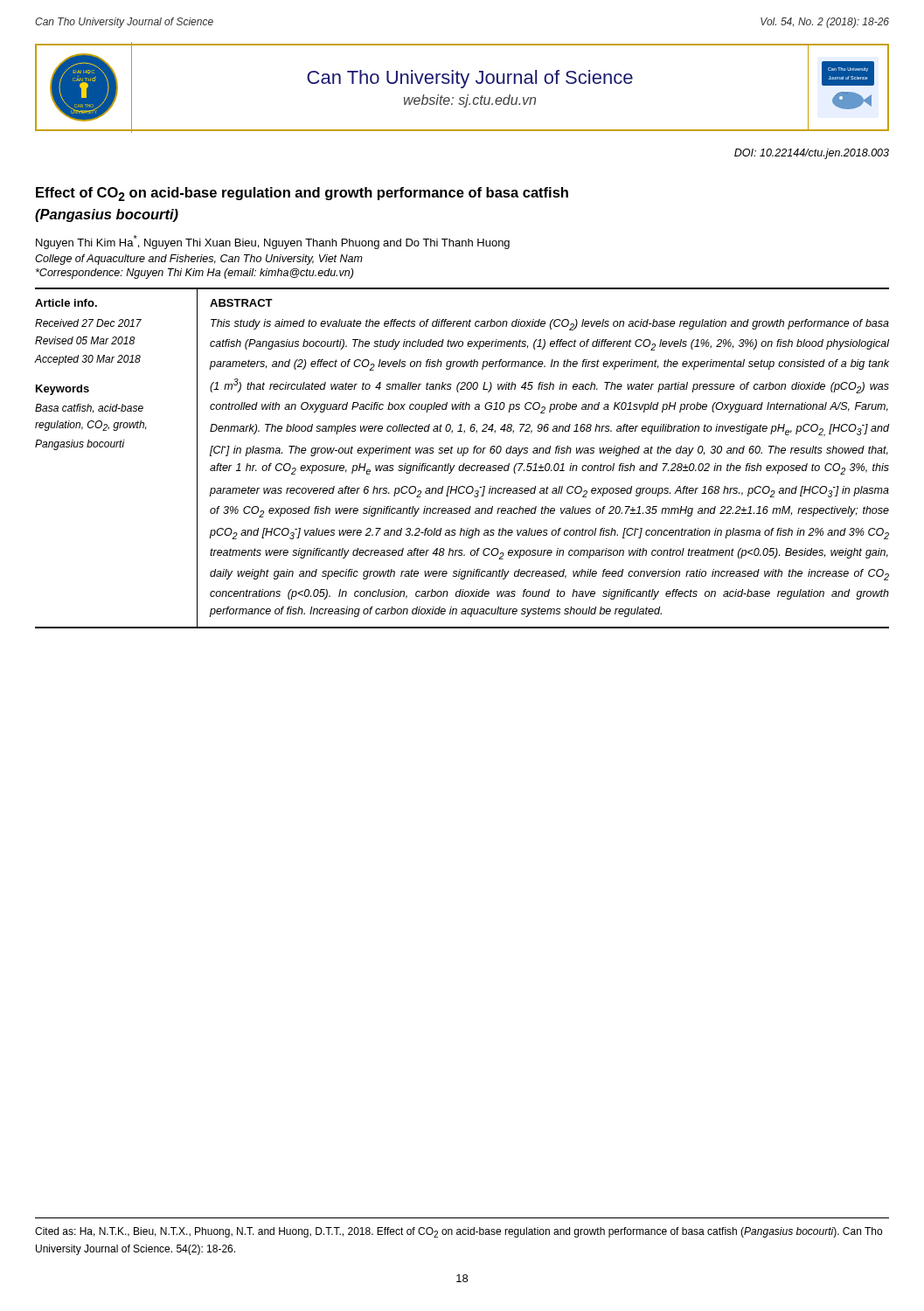924x1311 pixels.
Task: Find the block on this page that starts "Nguyen Thi Kim Ha*, Nguyen Thi Xuan"
Action: (x=273, y=241)
